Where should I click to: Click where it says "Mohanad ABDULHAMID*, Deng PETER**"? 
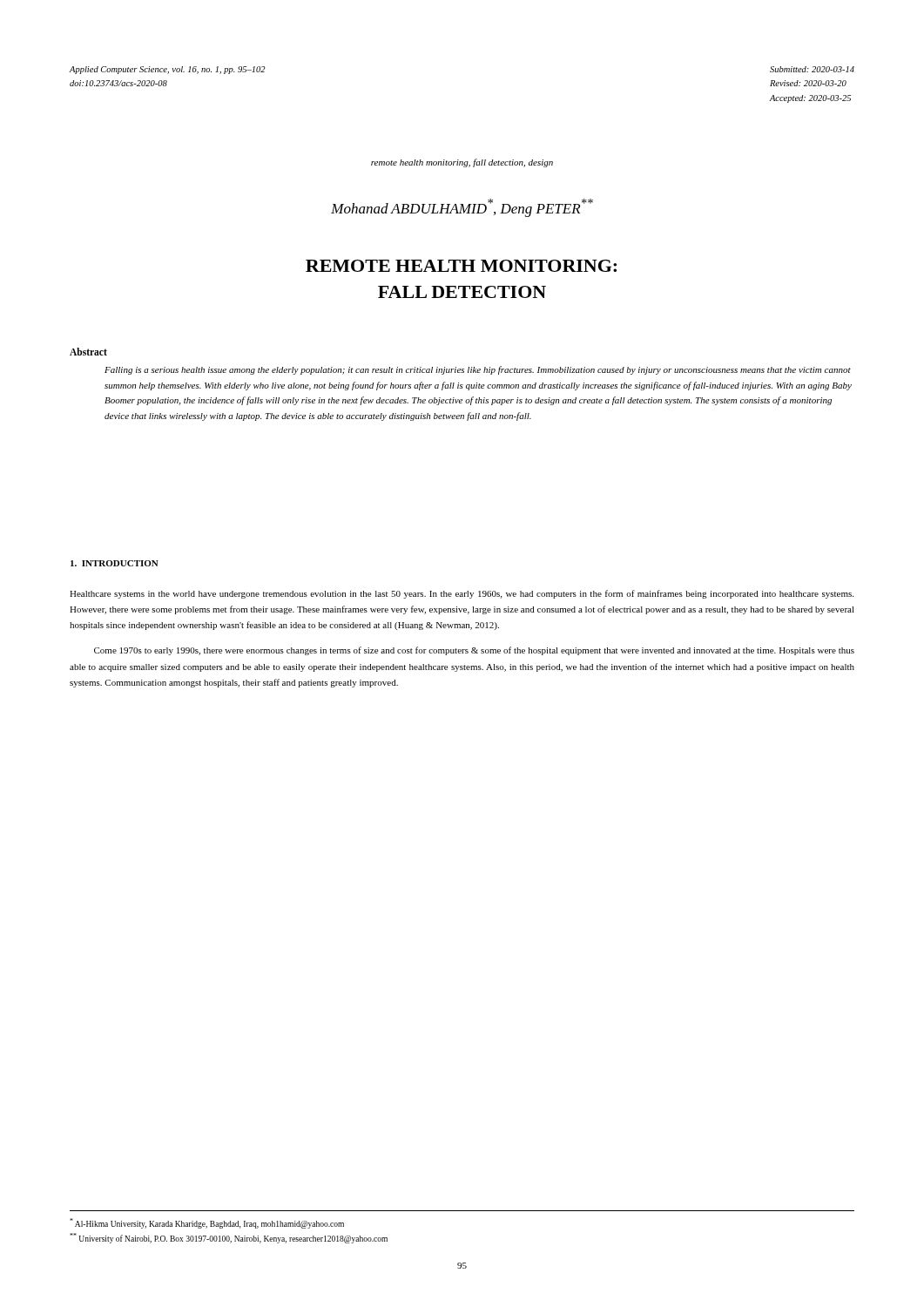point(462,206)
